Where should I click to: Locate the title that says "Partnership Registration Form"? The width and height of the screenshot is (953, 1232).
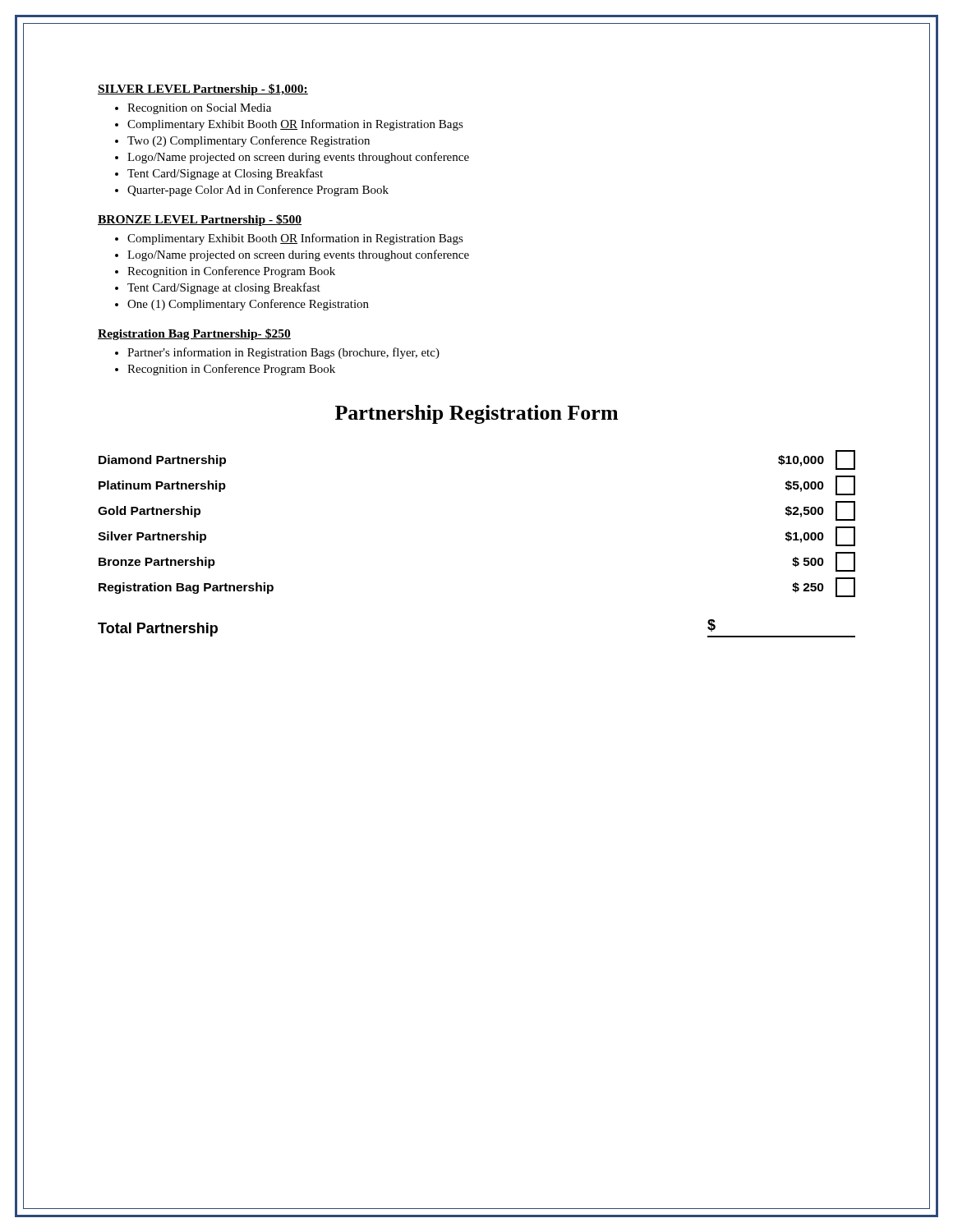coord(476,413)
